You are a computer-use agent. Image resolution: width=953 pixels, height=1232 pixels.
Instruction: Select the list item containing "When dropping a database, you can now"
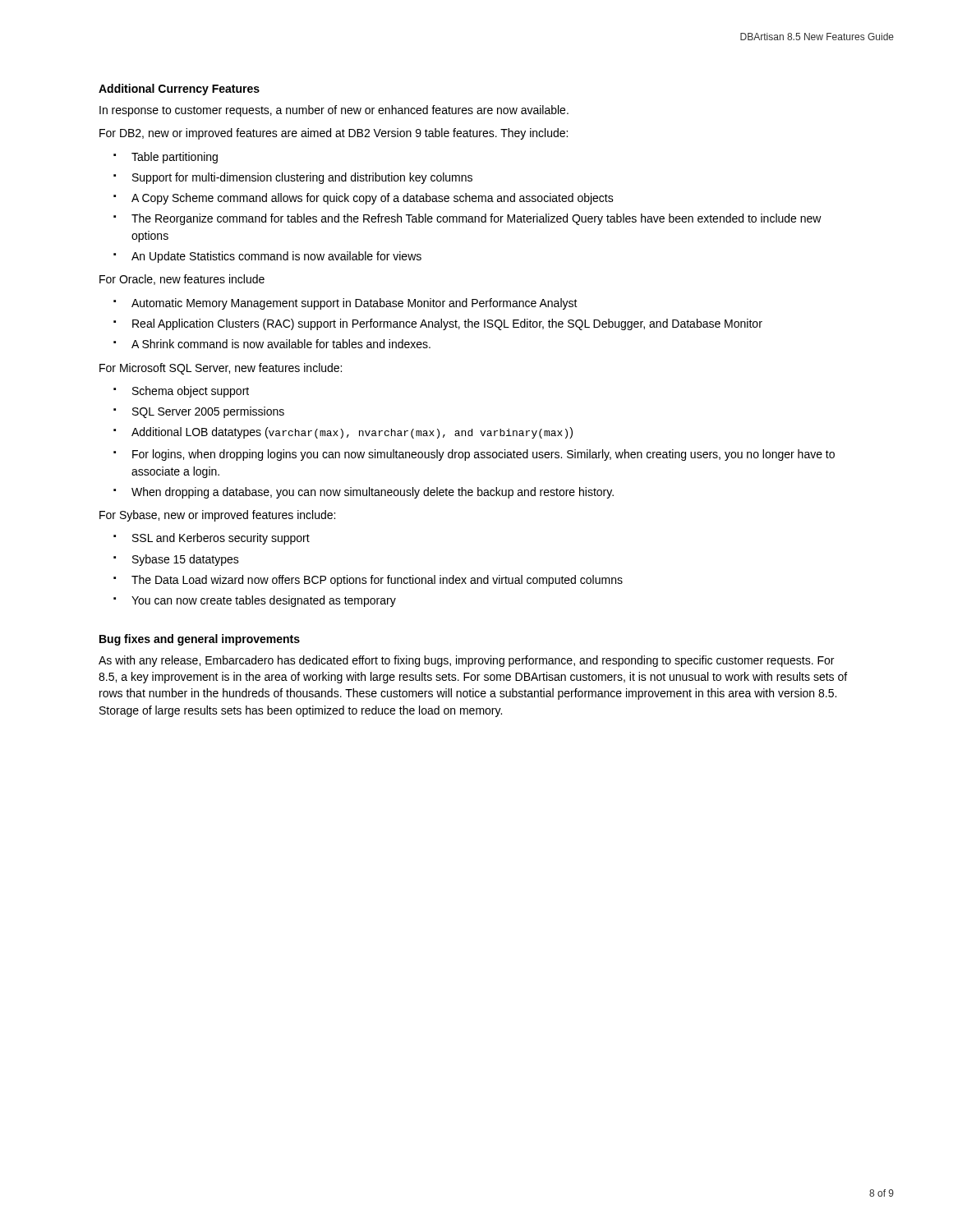[x=373, y=492]
